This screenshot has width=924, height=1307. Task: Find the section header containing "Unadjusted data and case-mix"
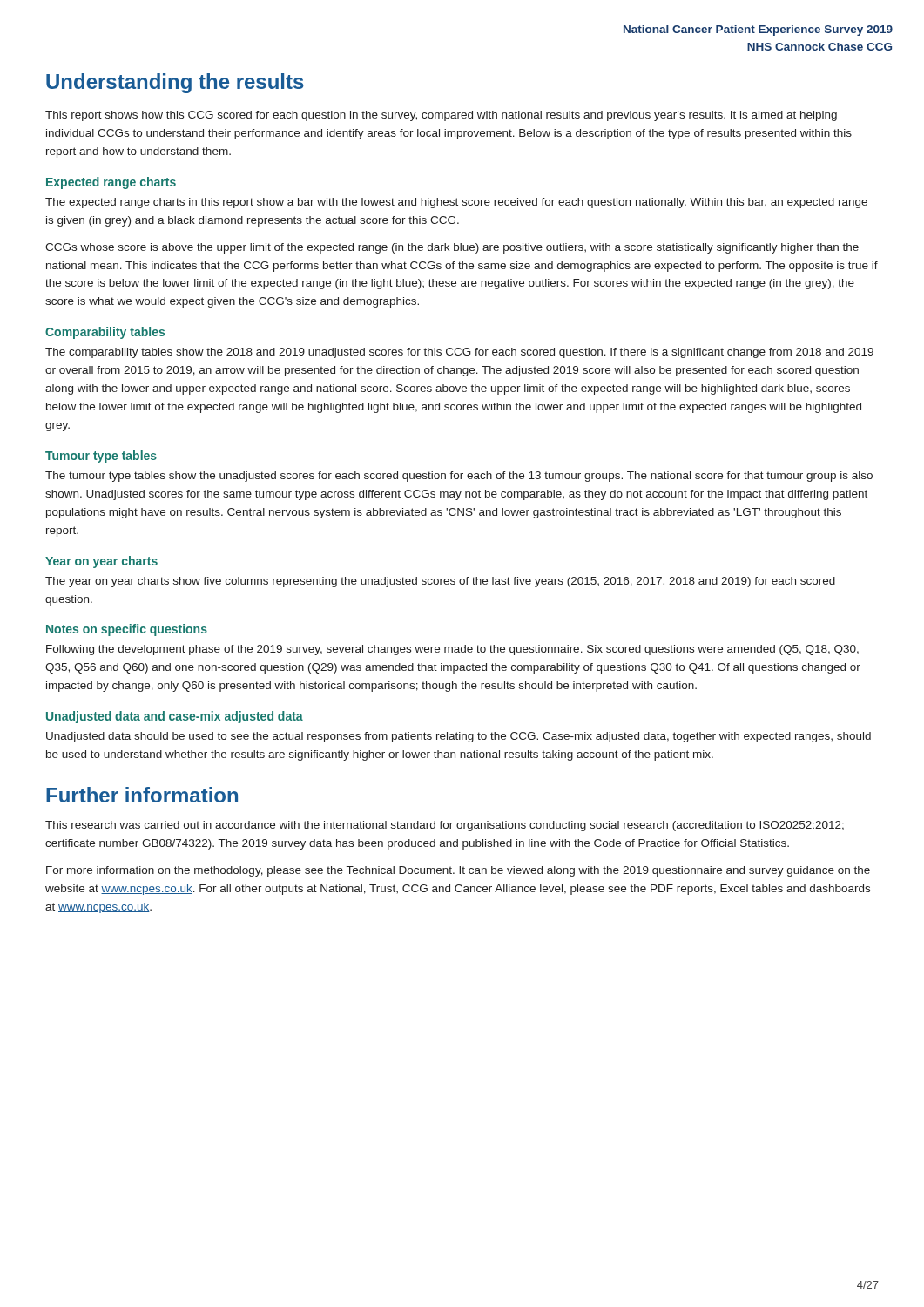click(x=175, y=717)
